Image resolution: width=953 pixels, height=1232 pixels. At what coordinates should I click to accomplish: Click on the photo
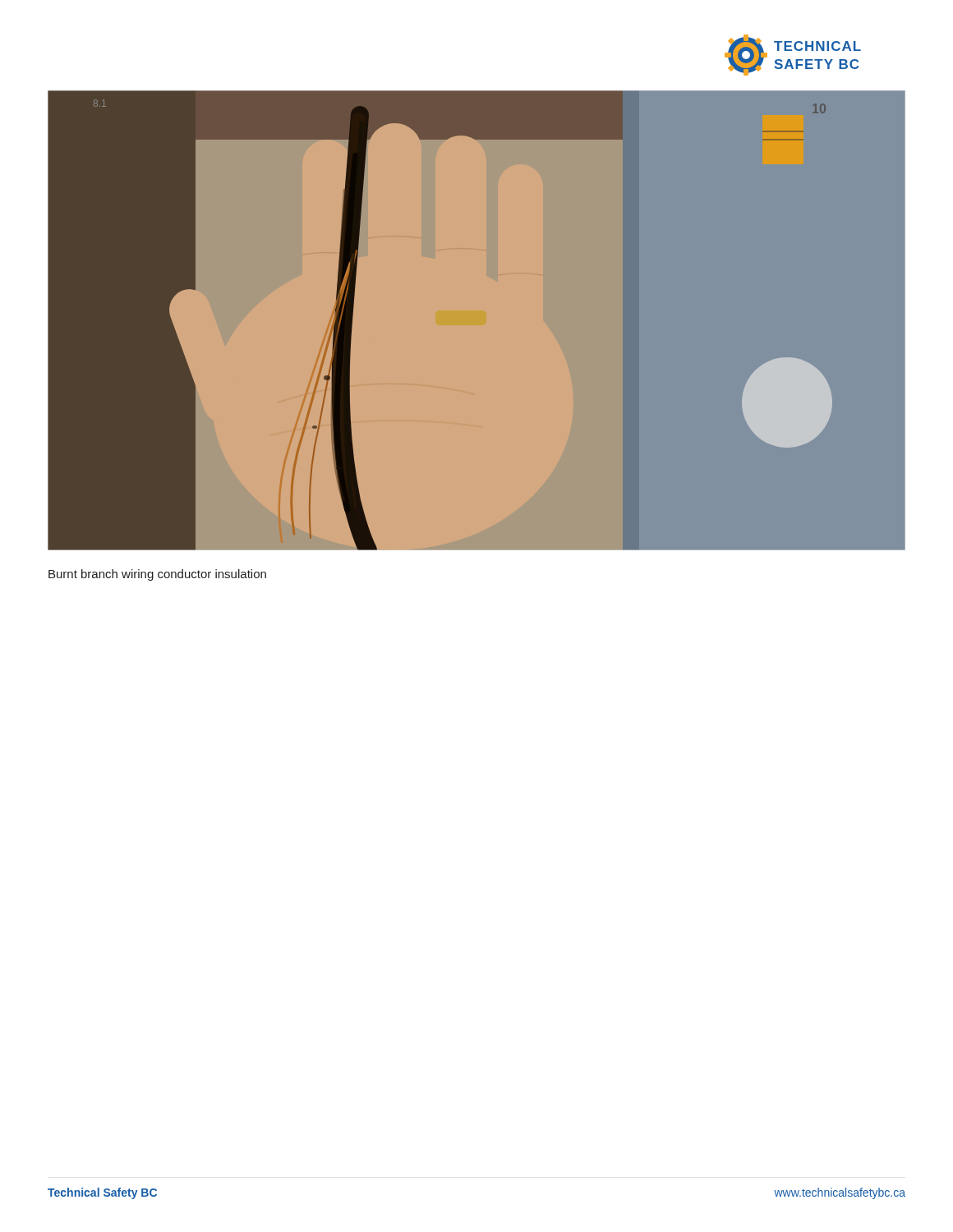476,320
